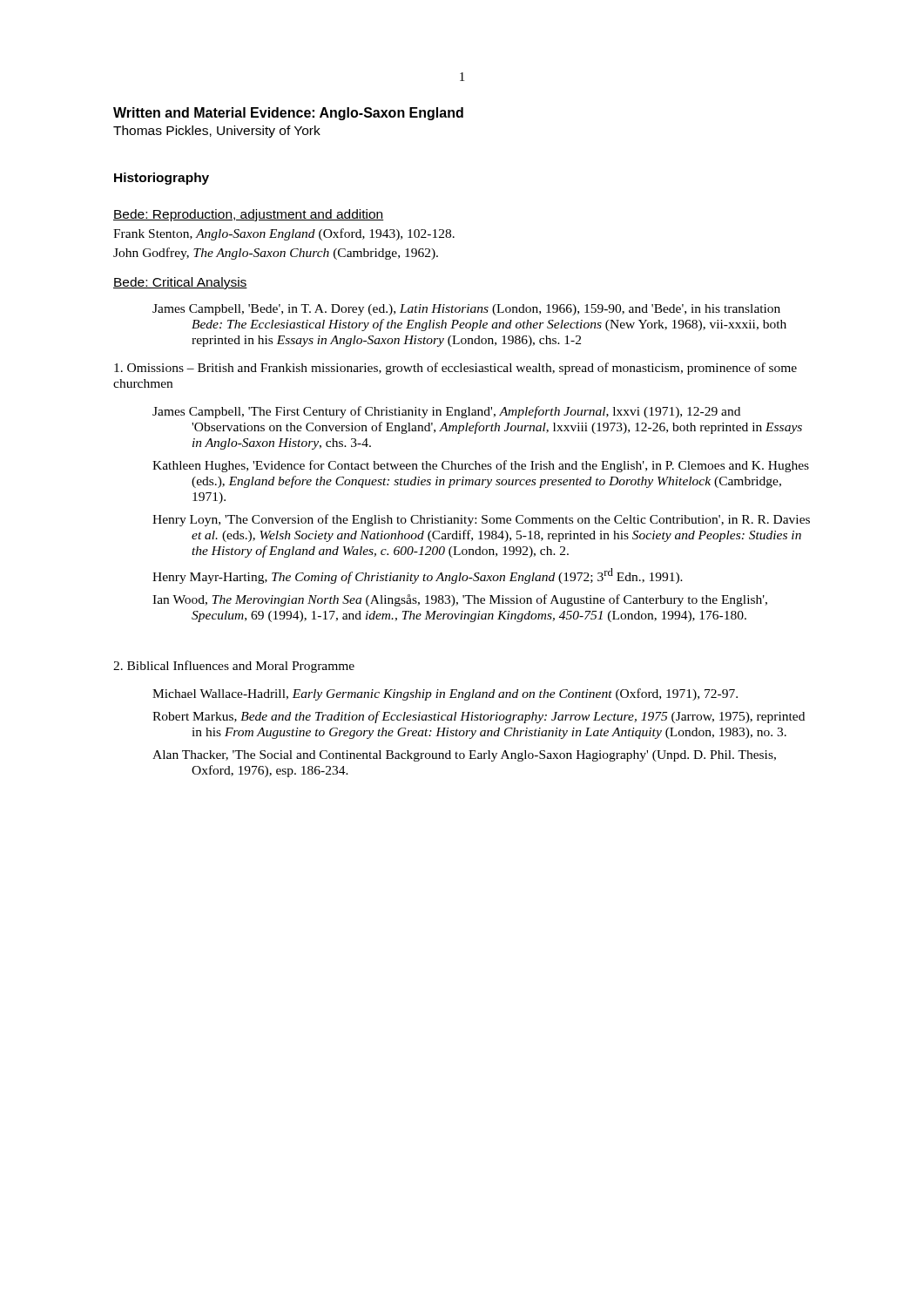Find the element starting "Michael Wallace-Hadrill, Early Germanic Kingship"
Viewport: 924px width, 1307px height.
pyautogui.click(x=445, y=693)
